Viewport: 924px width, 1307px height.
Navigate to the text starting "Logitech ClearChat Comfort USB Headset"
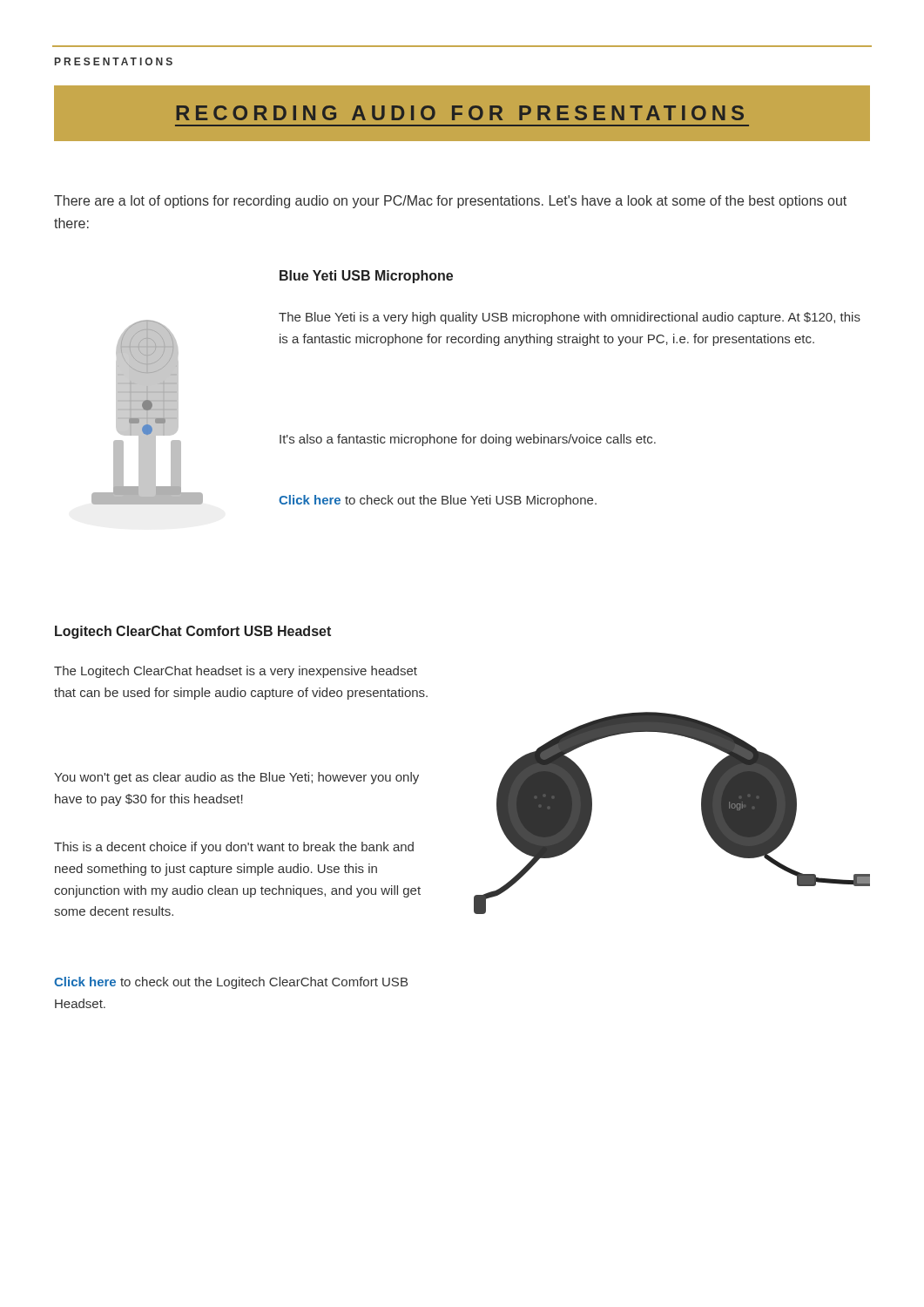pos(193,631)
